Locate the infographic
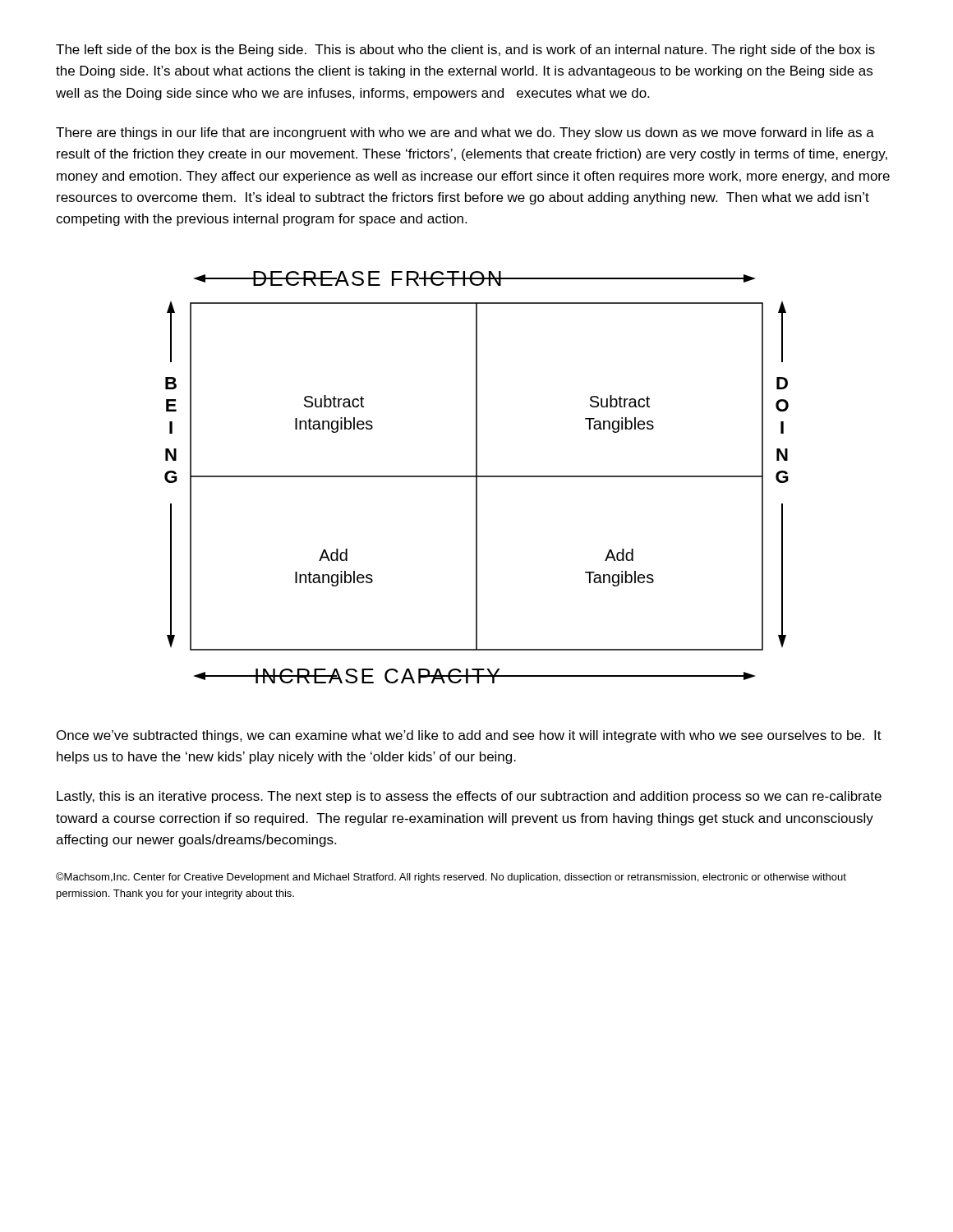The image size is (953, 1232). point(476,477)
